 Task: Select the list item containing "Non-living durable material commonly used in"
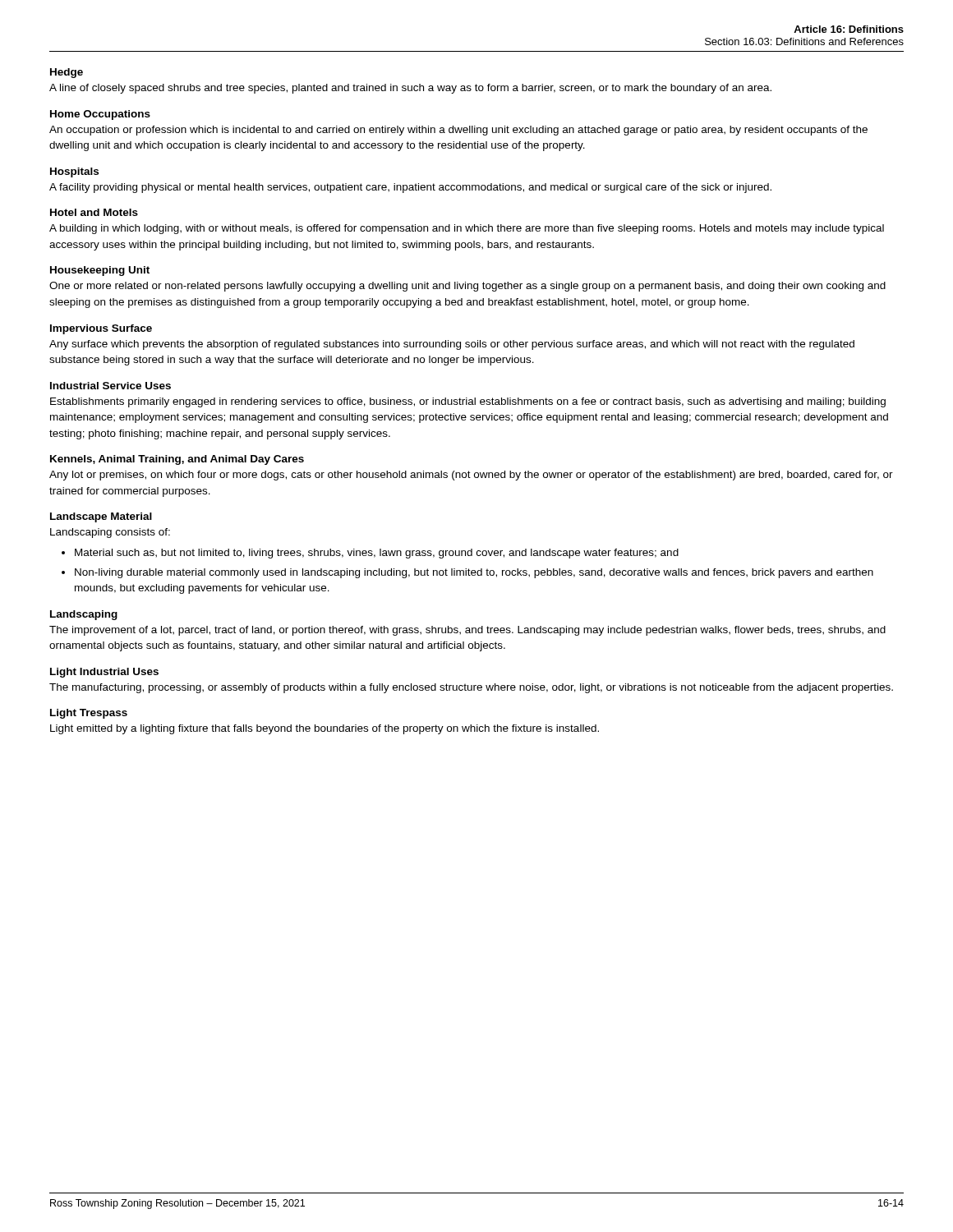pos(474,580)
